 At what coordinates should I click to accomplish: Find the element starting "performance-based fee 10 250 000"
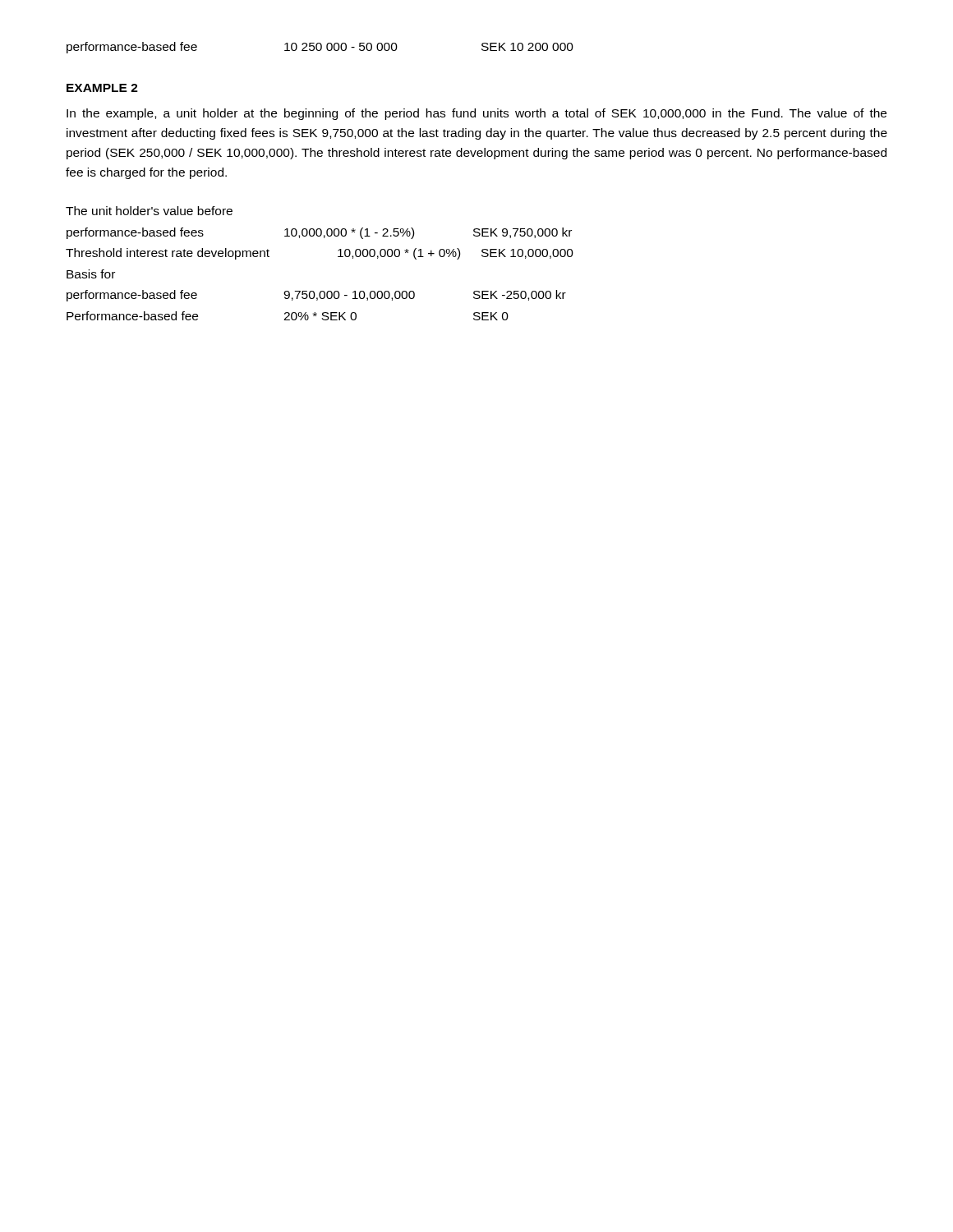click(x=320, y=47)
